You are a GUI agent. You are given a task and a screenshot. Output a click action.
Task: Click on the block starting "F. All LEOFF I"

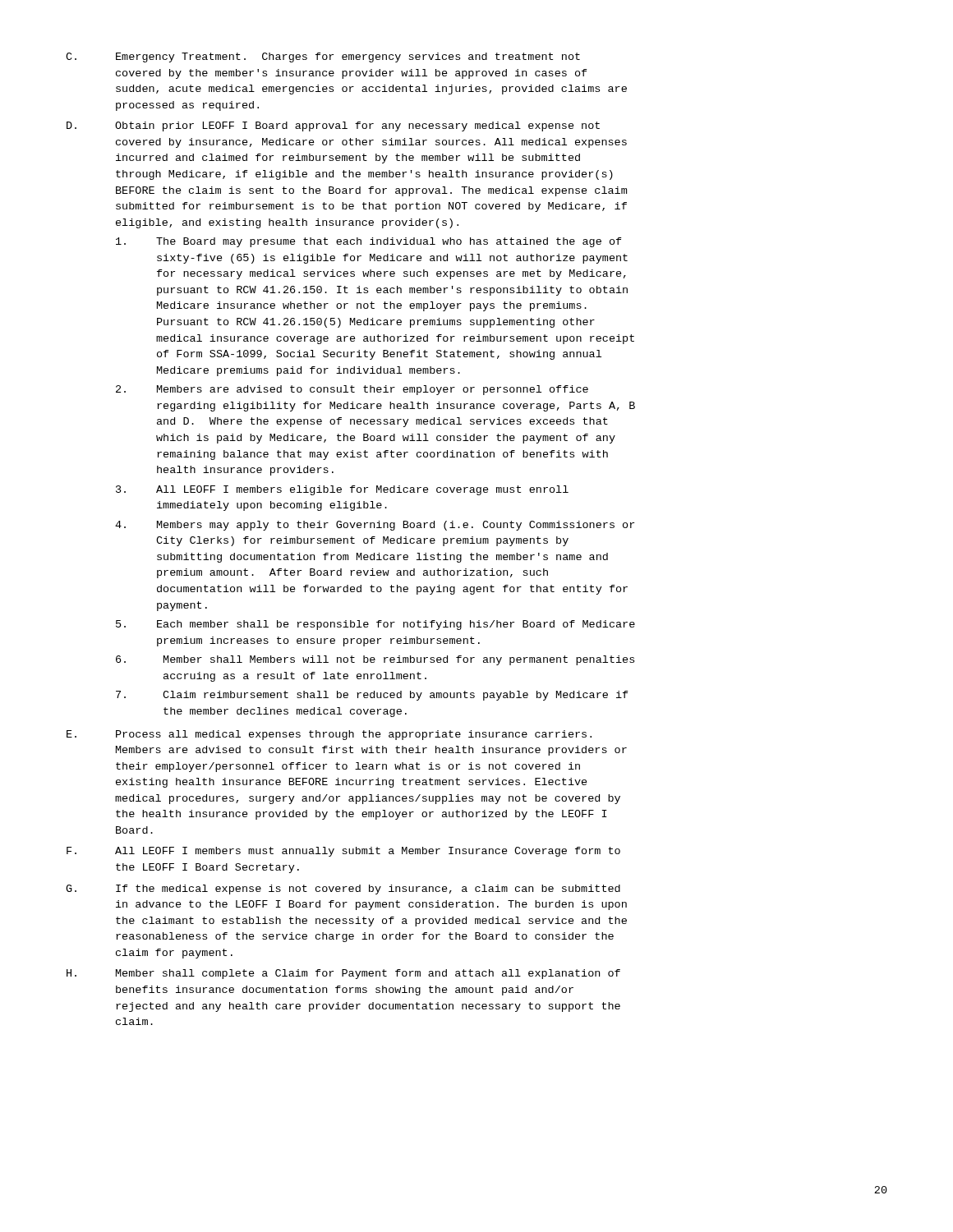point(476,860)
